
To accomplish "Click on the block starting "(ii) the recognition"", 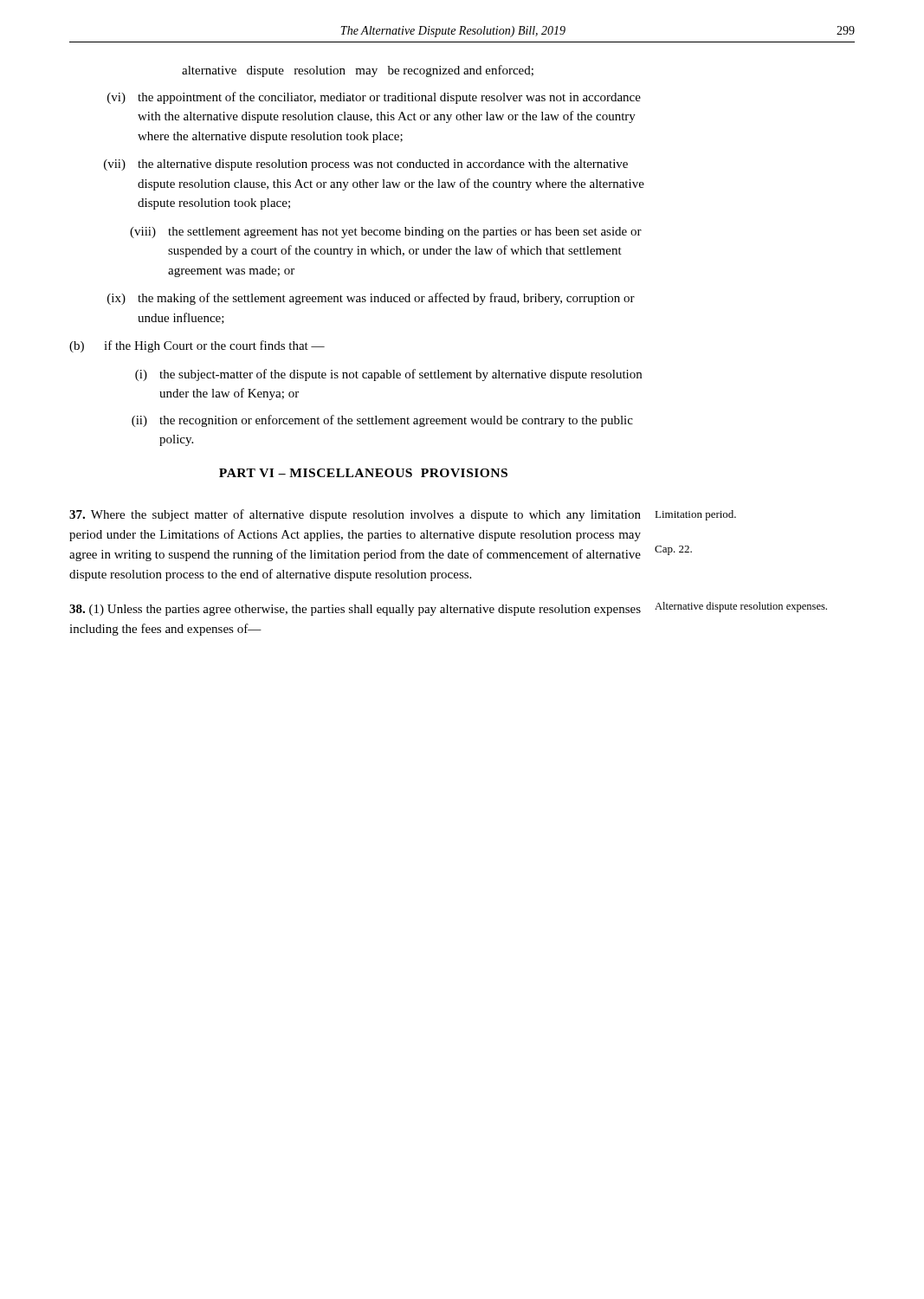I will click(381, 430).
